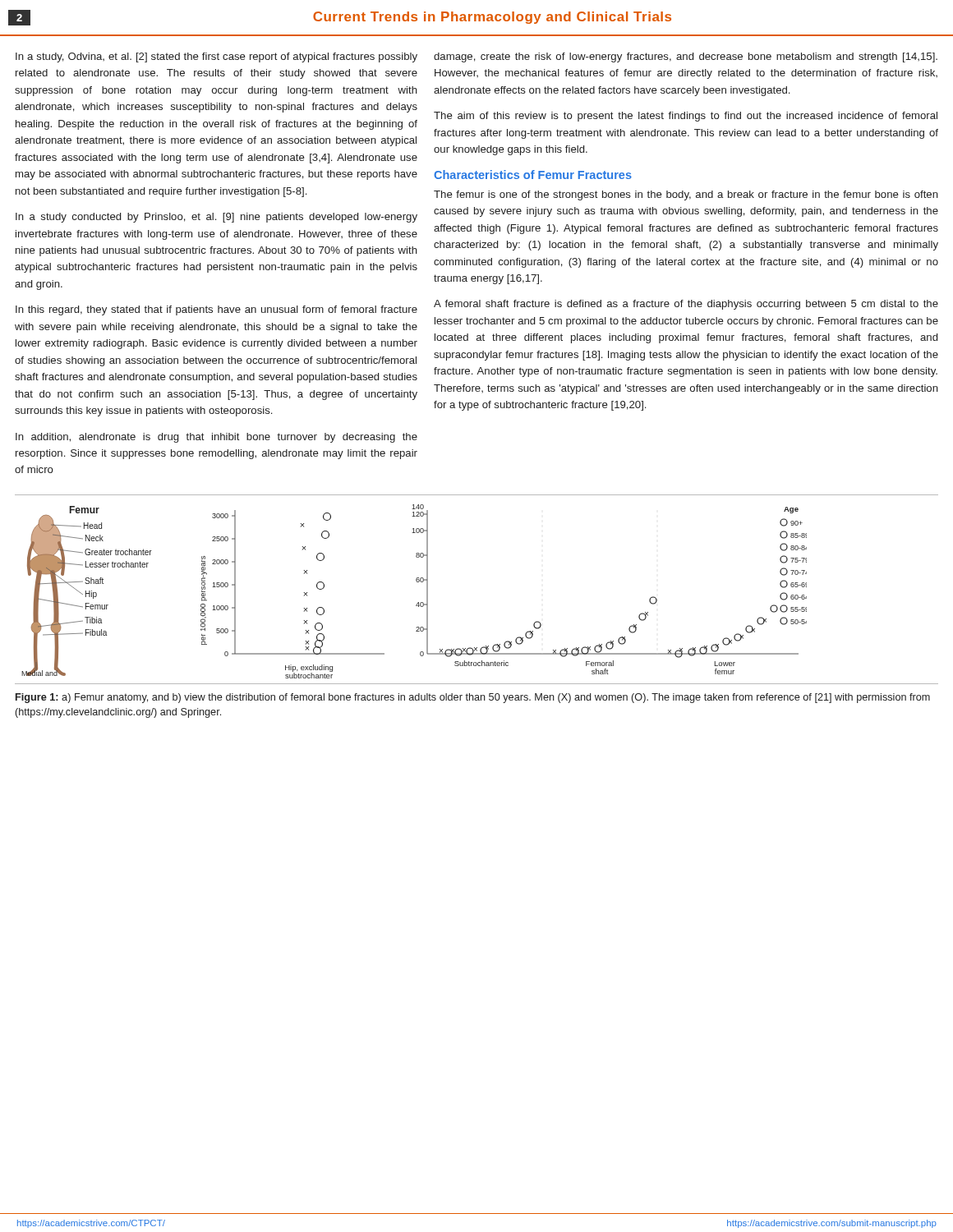Locate the text block that reads "In a study conducted by Prinsloo,"
The image size is (953, 1232).
[216, 250]
